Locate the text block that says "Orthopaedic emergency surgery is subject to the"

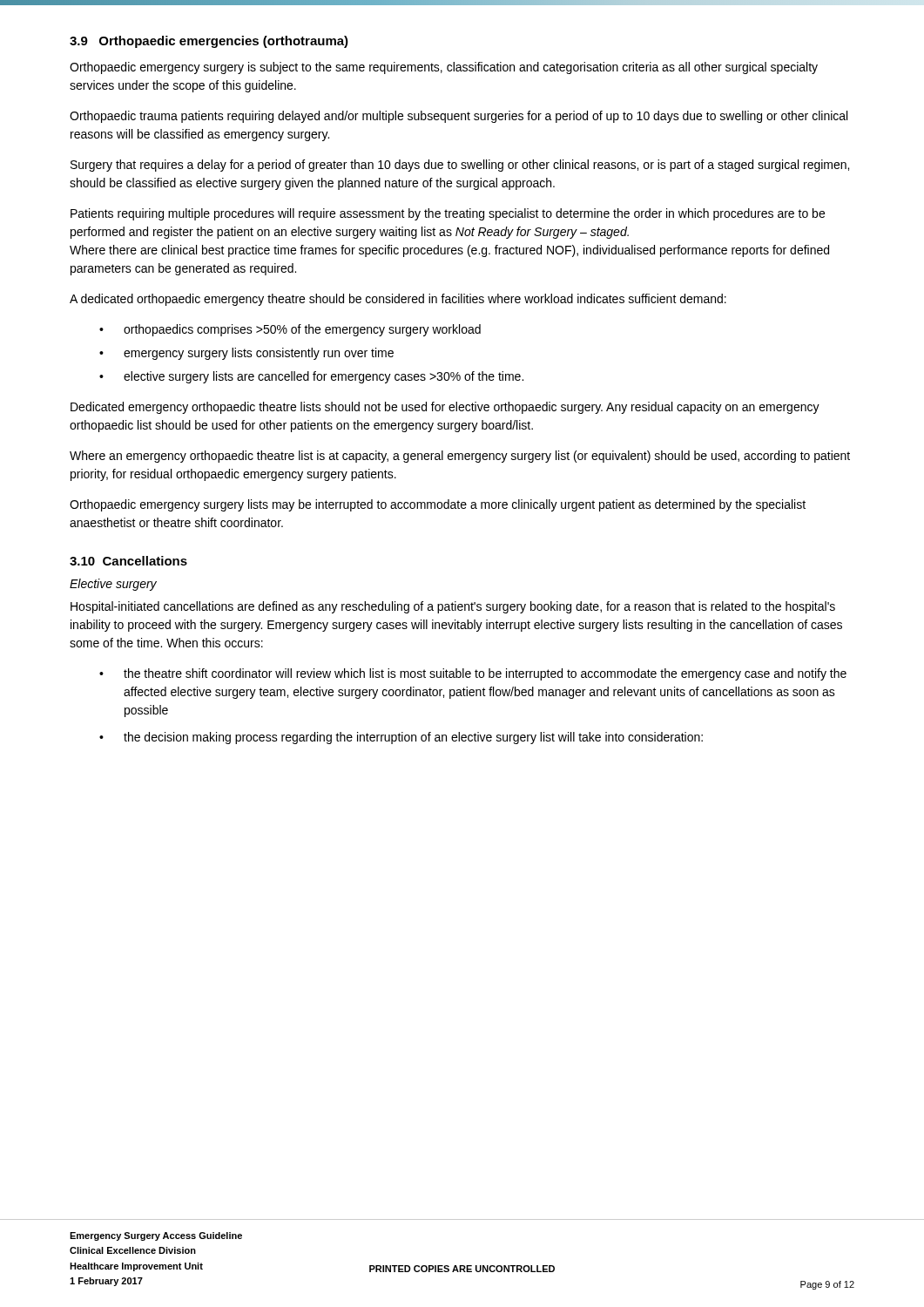[444, 76]
